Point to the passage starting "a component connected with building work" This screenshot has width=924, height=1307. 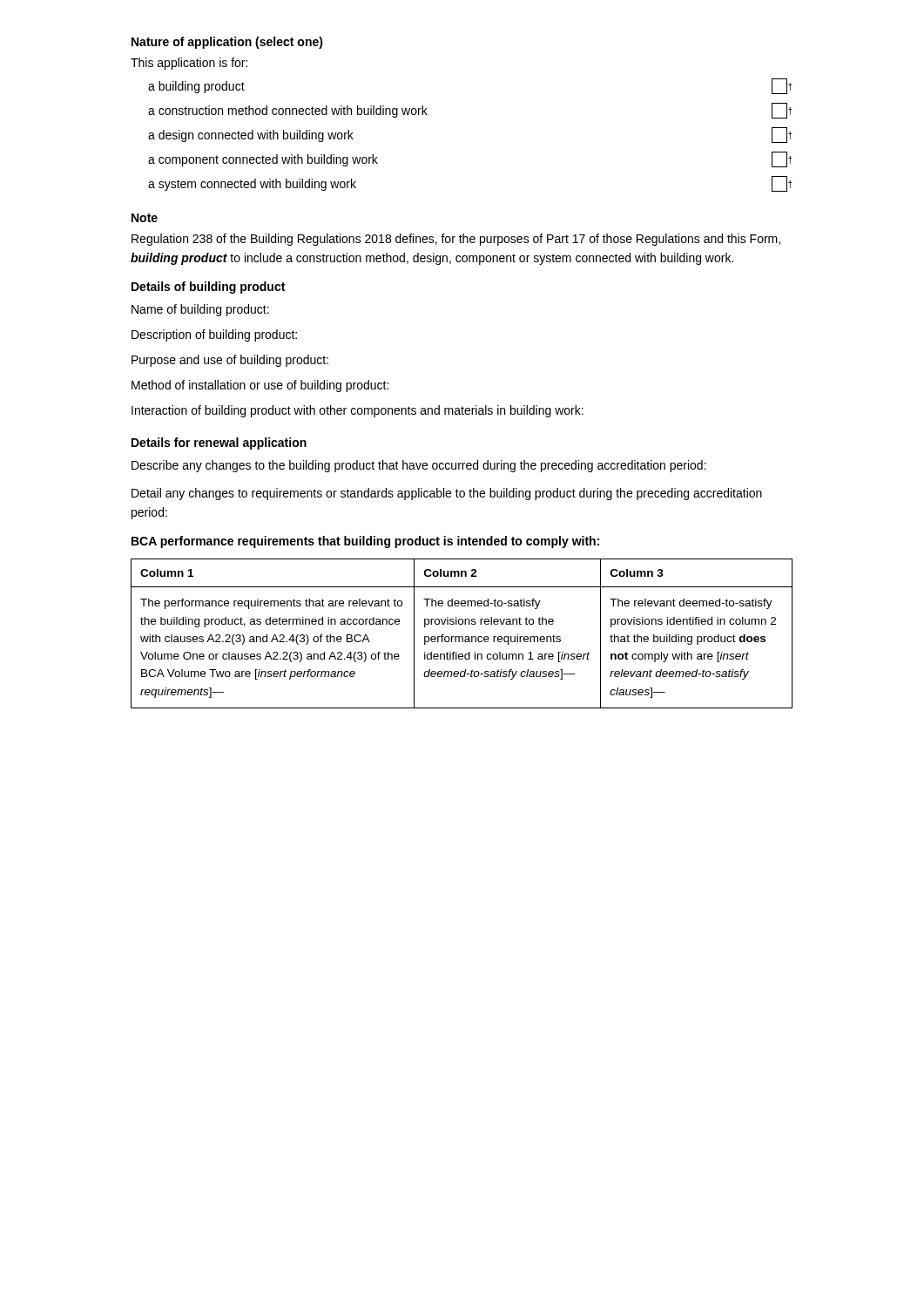(x=260, y=159)
